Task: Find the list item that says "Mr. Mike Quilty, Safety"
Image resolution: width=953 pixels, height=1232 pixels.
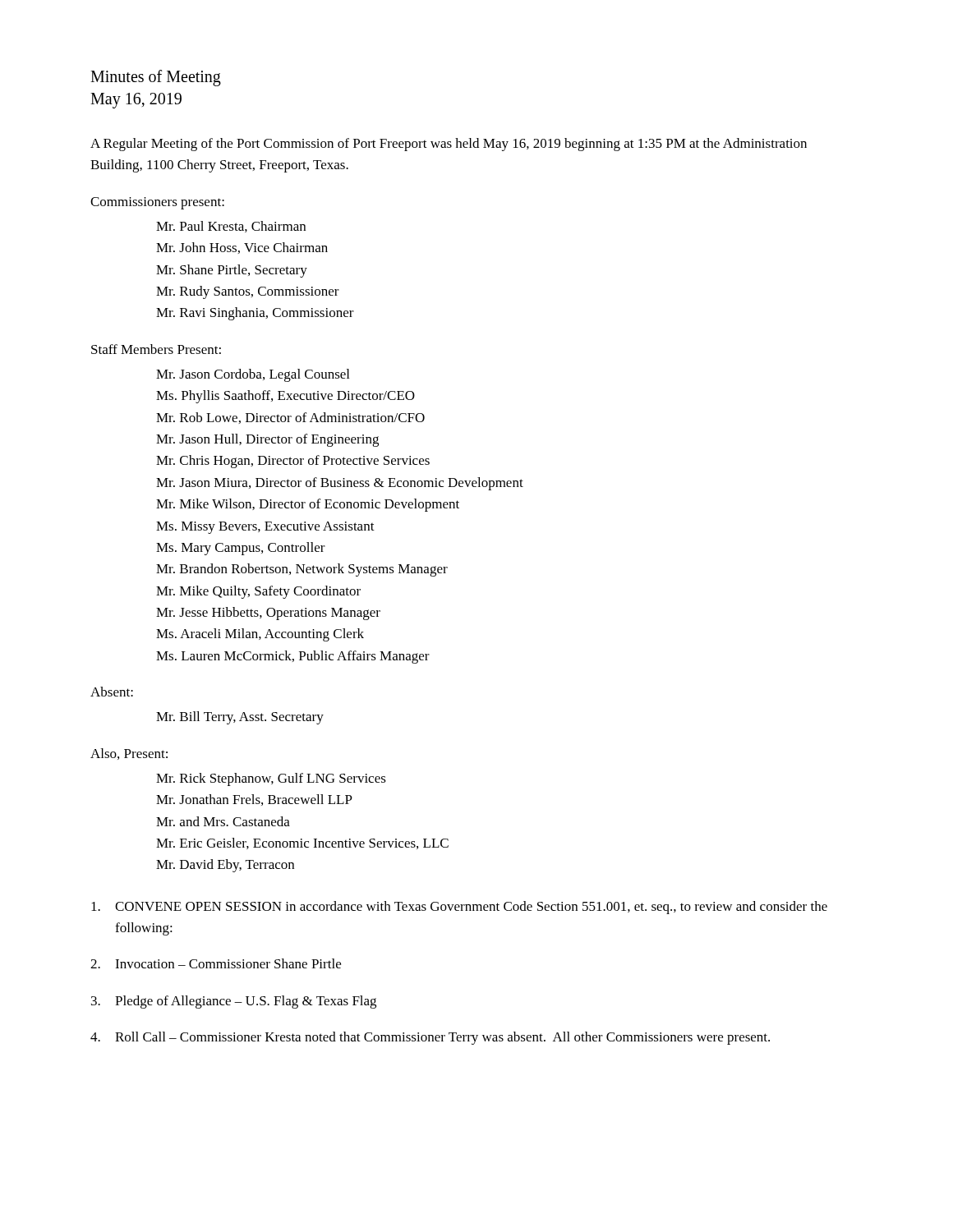Action: tap(258, 591)
